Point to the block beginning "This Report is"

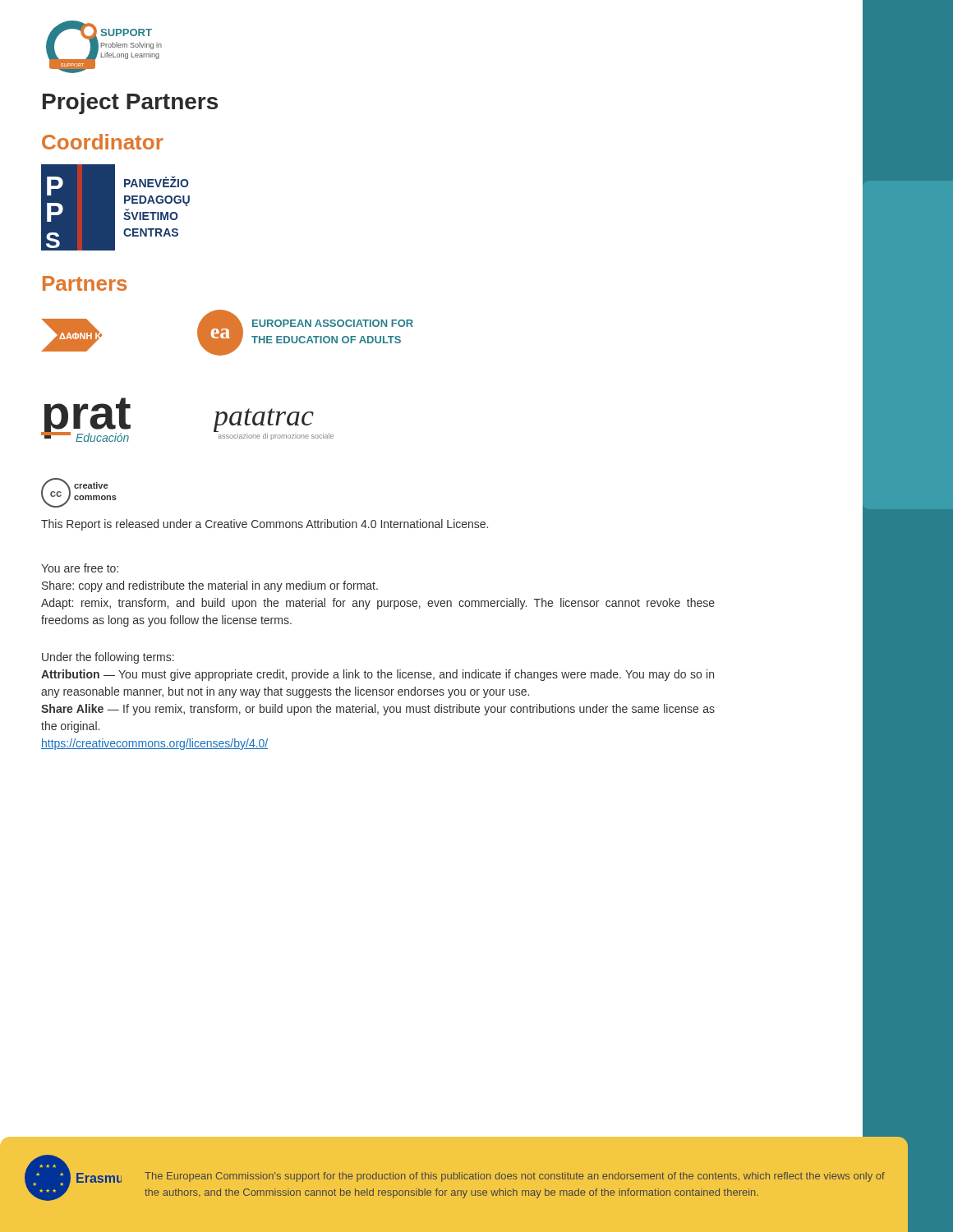point(265,524)
